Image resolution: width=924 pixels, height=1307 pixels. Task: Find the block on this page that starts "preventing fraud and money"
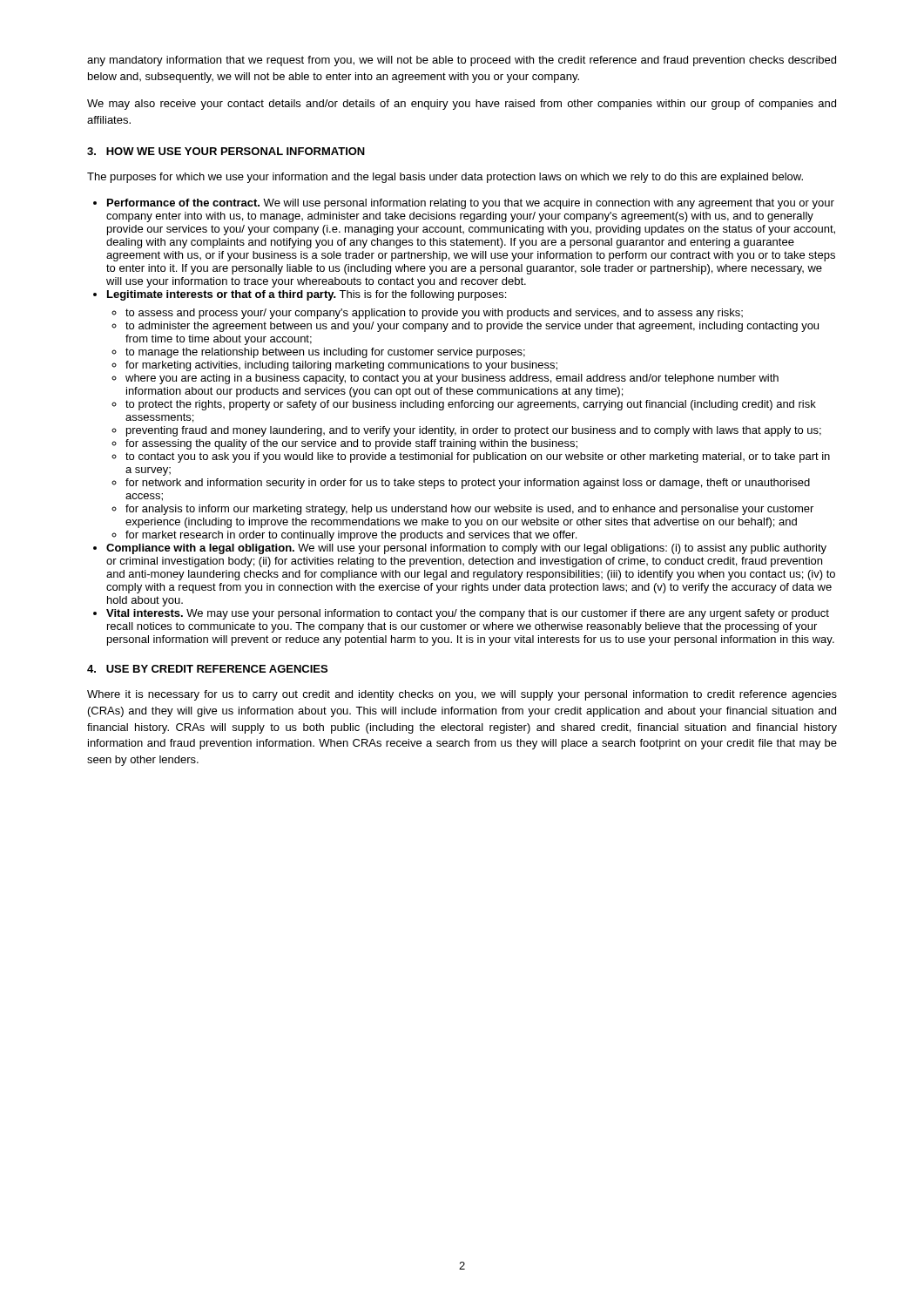481,430
